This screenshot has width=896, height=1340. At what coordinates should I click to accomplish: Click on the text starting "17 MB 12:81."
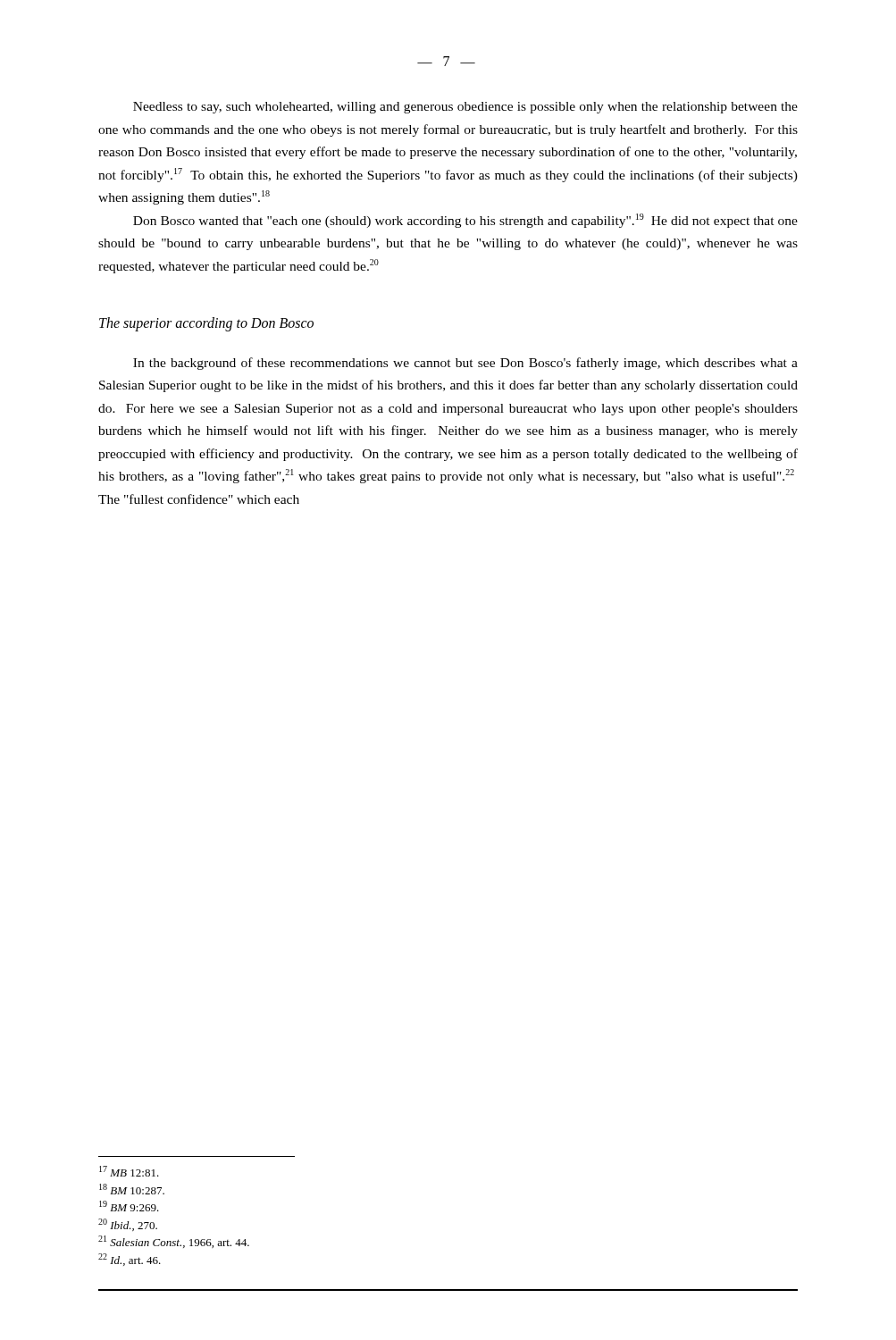129,1172
